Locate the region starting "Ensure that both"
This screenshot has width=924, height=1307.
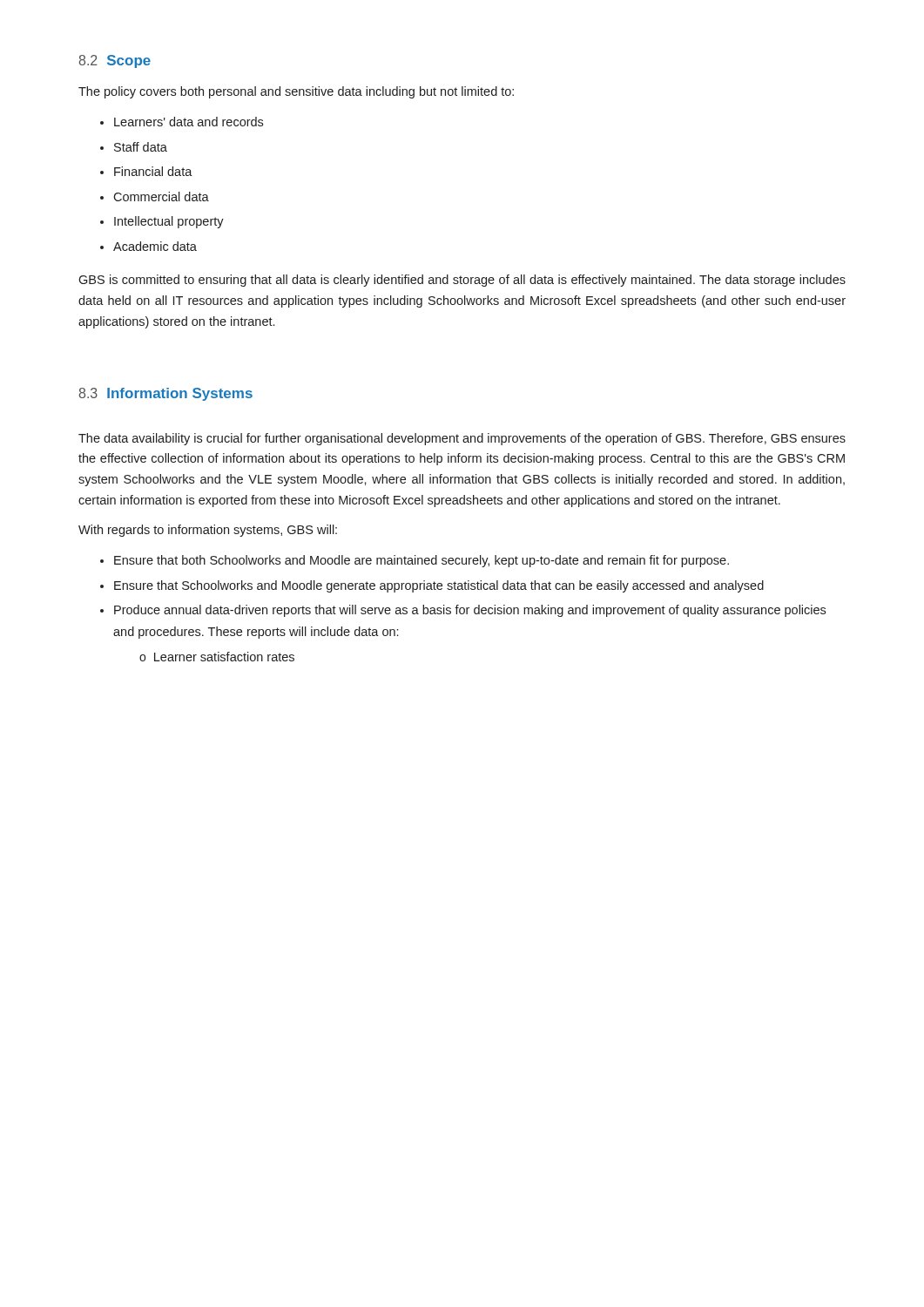[422, 560]
